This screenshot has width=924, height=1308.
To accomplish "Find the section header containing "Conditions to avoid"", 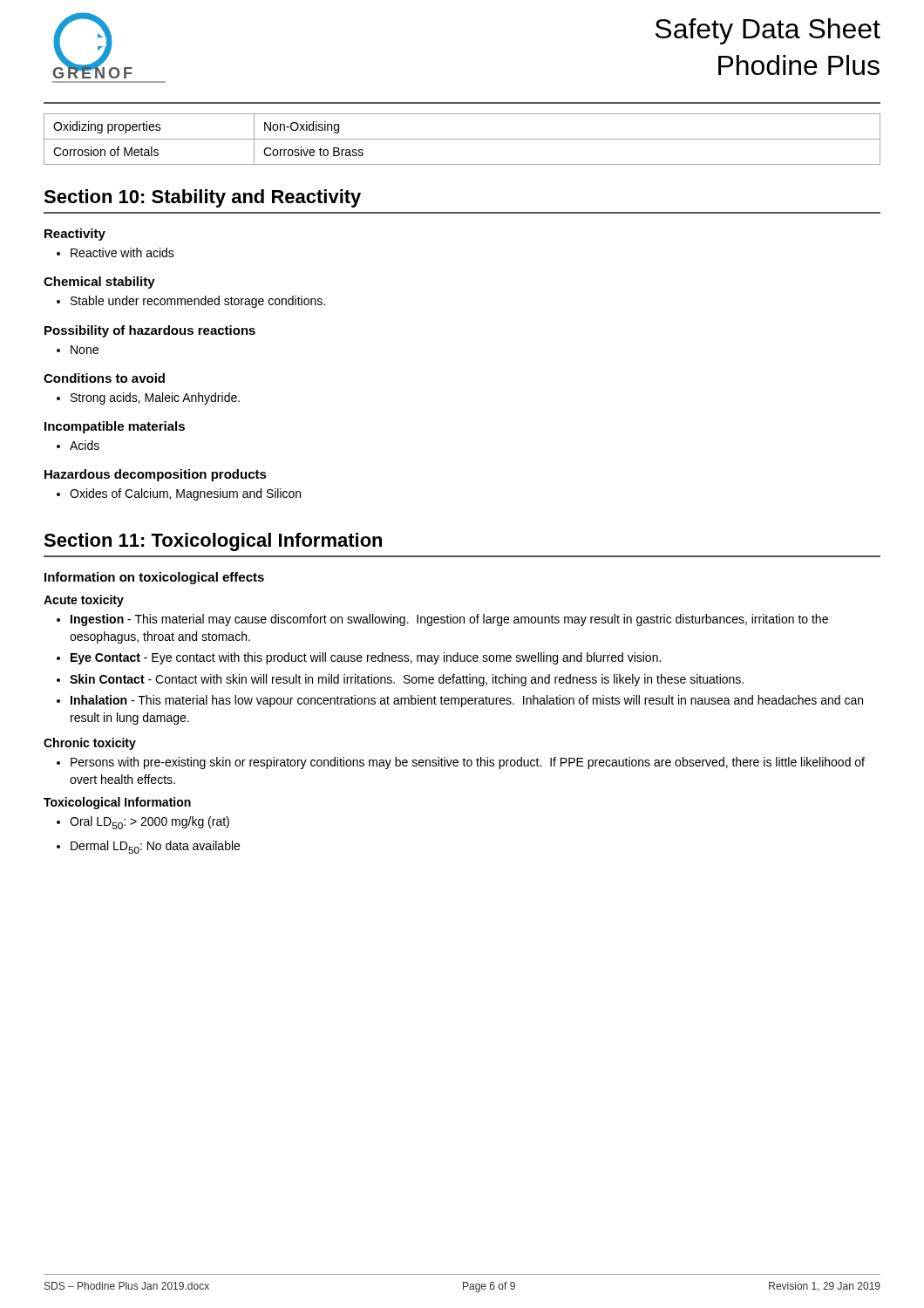I will 104,378.
